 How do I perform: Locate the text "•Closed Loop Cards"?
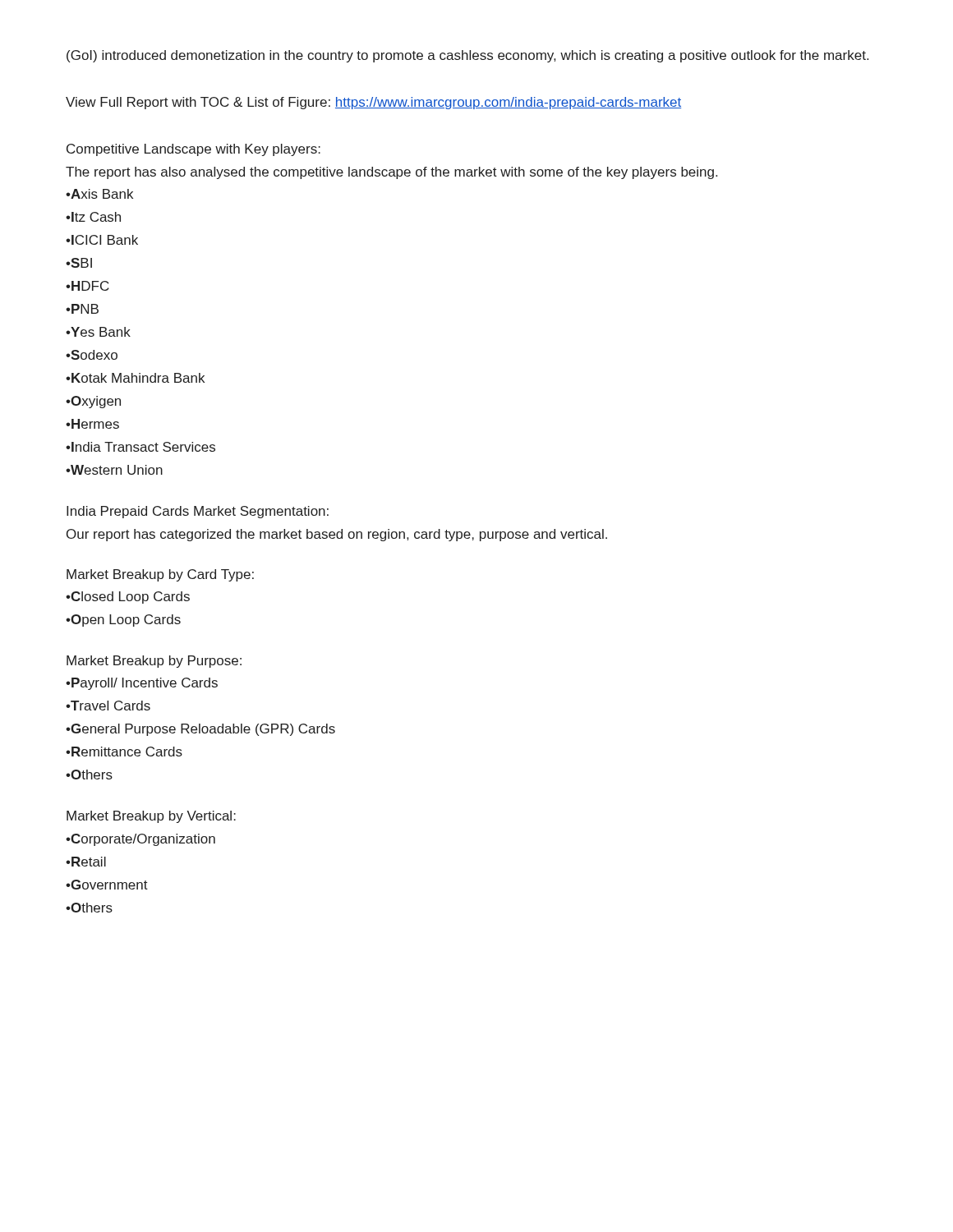[128, 597]
